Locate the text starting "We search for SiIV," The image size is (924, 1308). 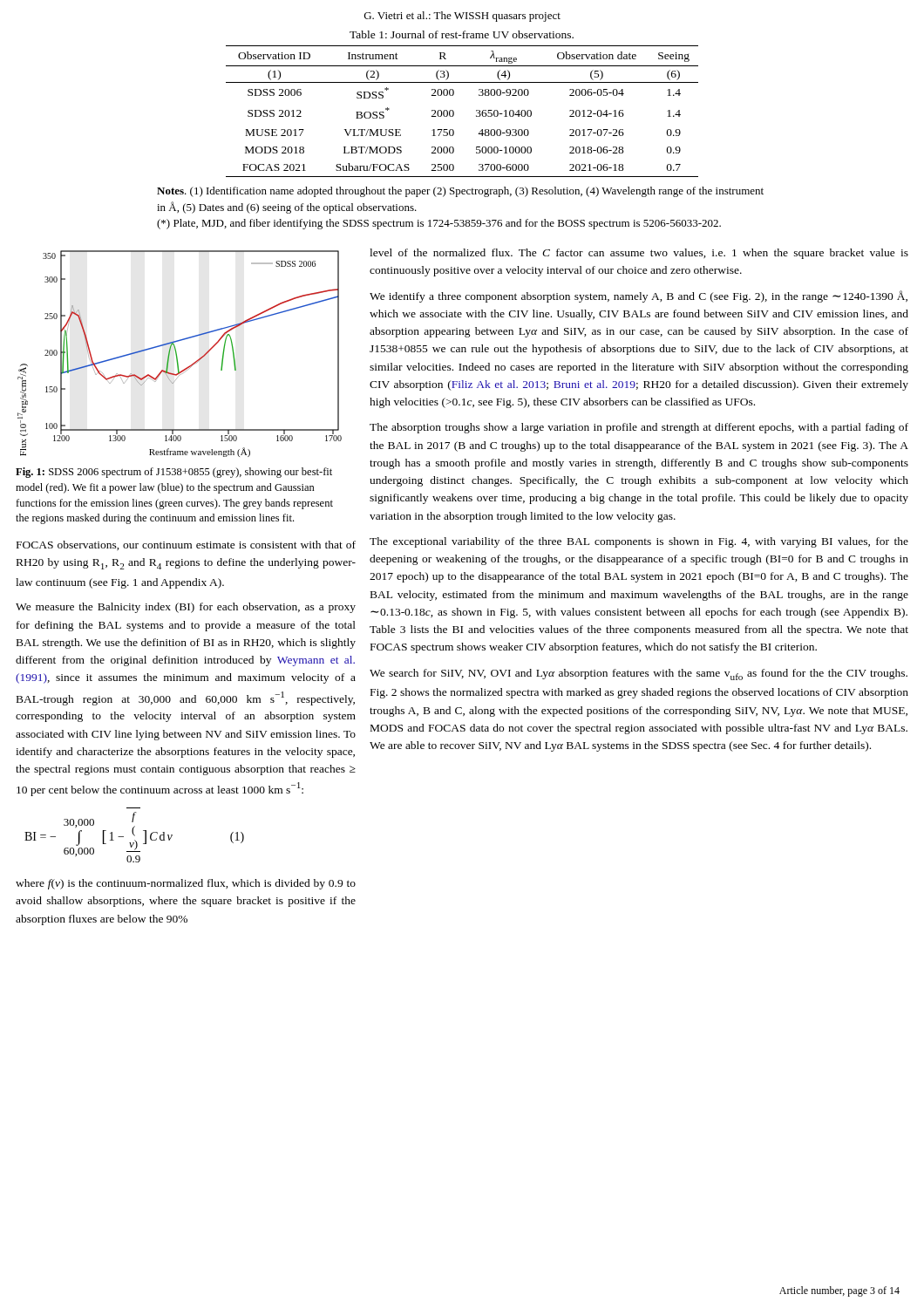639,709
